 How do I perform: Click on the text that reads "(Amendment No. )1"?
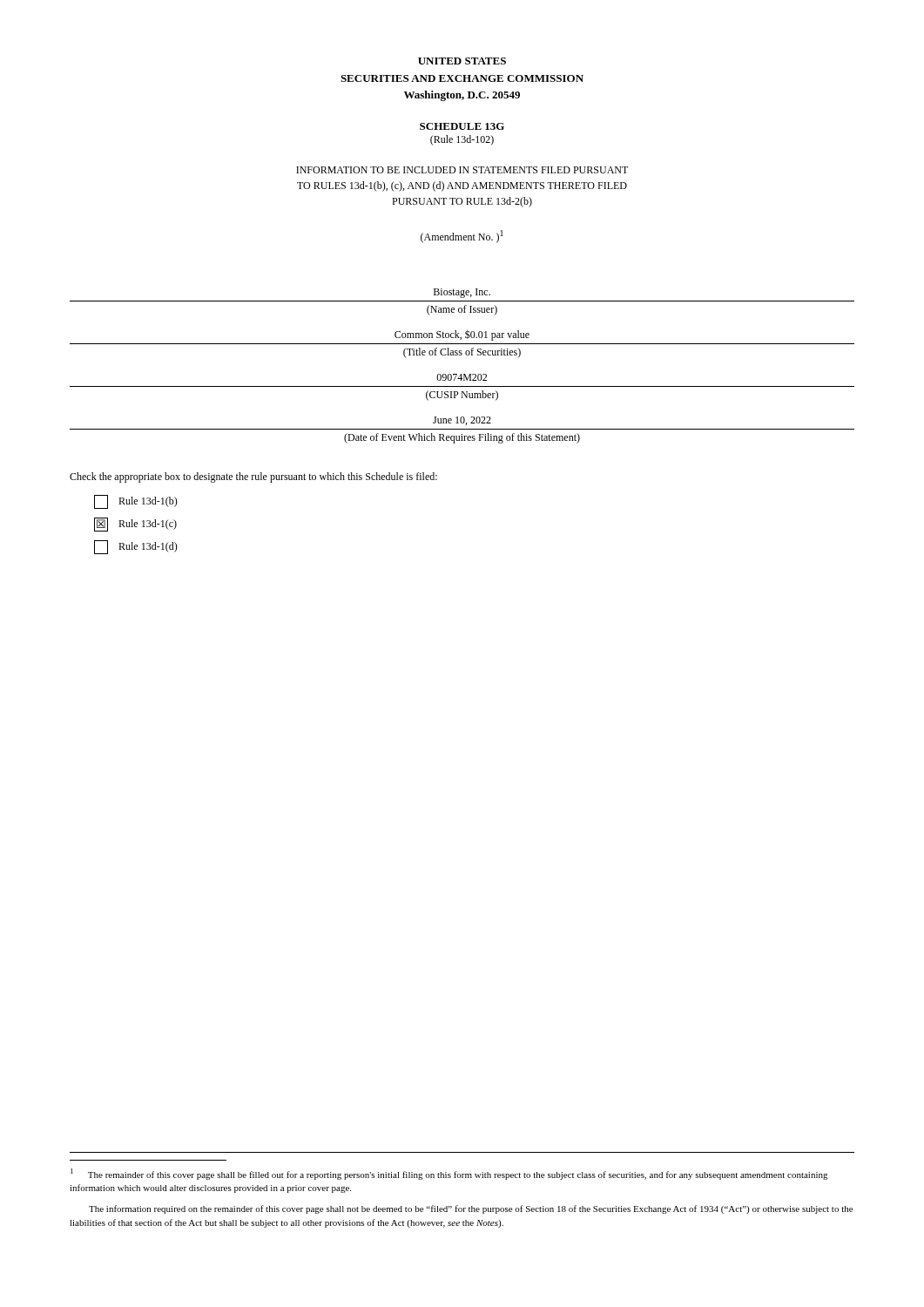click(x=462, y=235)
